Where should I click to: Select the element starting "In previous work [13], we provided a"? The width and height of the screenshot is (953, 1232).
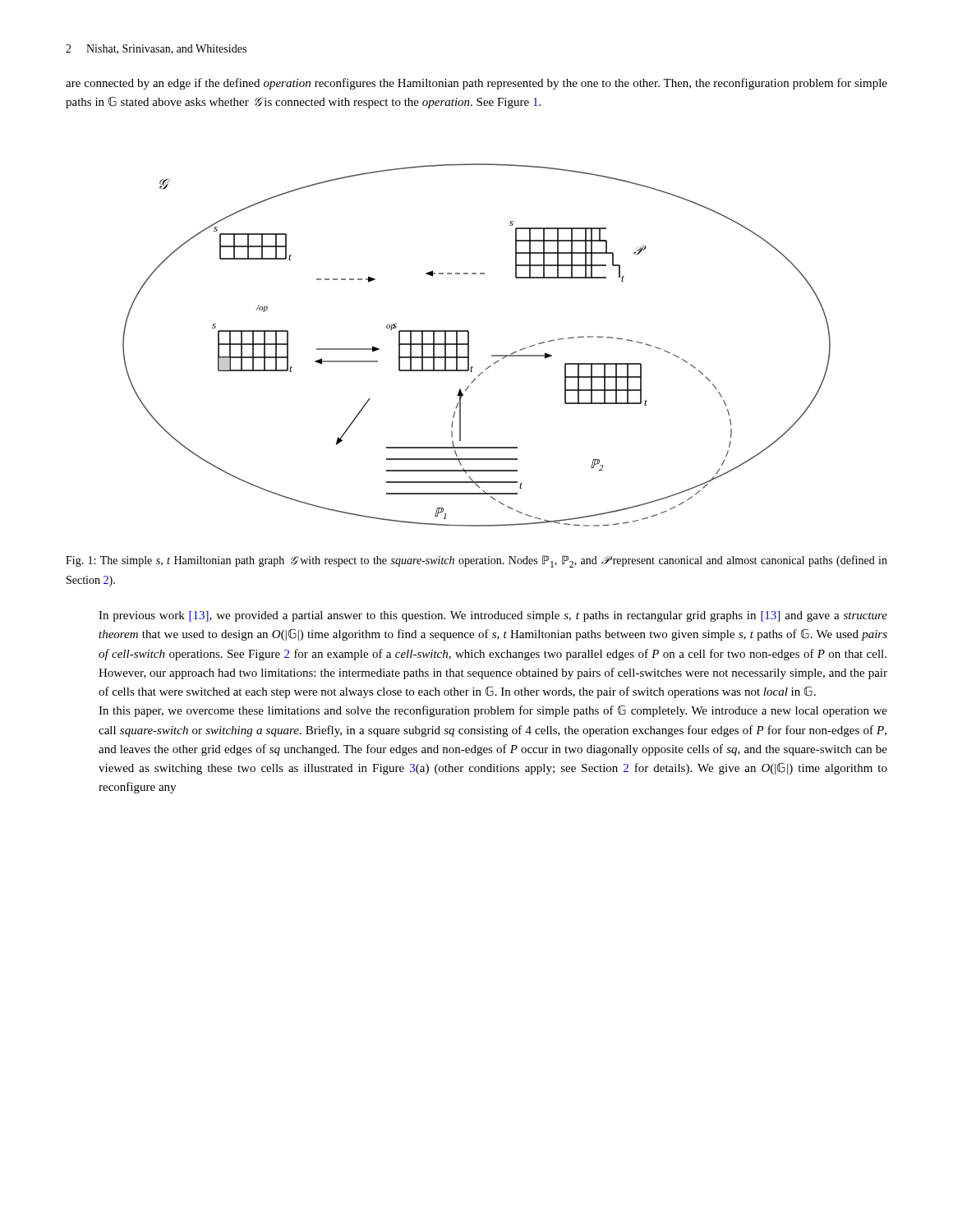[x=493, y=702]
